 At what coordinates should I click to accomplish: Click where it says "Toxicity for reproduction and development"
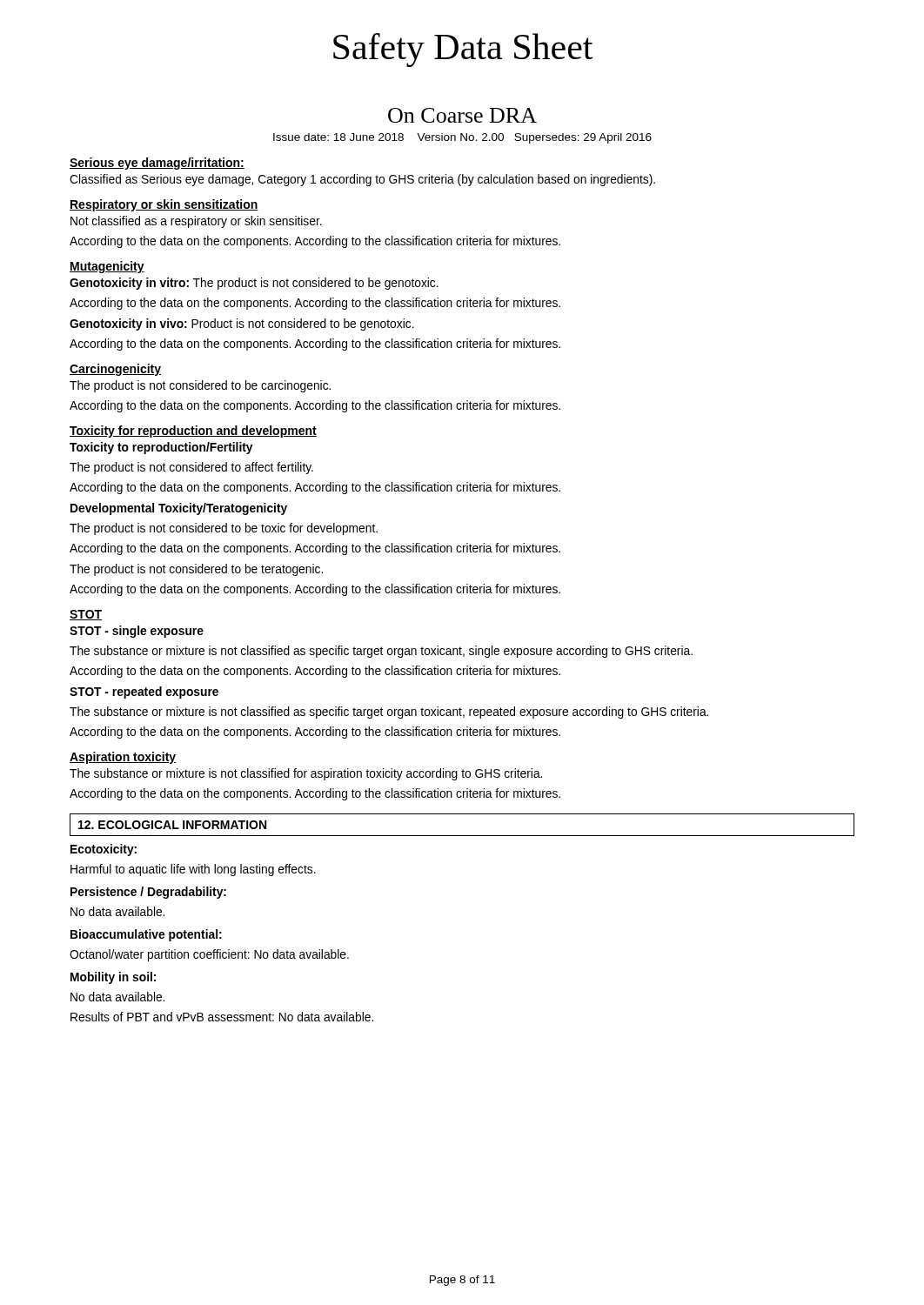pyautogui.click(x=193, y=431)
